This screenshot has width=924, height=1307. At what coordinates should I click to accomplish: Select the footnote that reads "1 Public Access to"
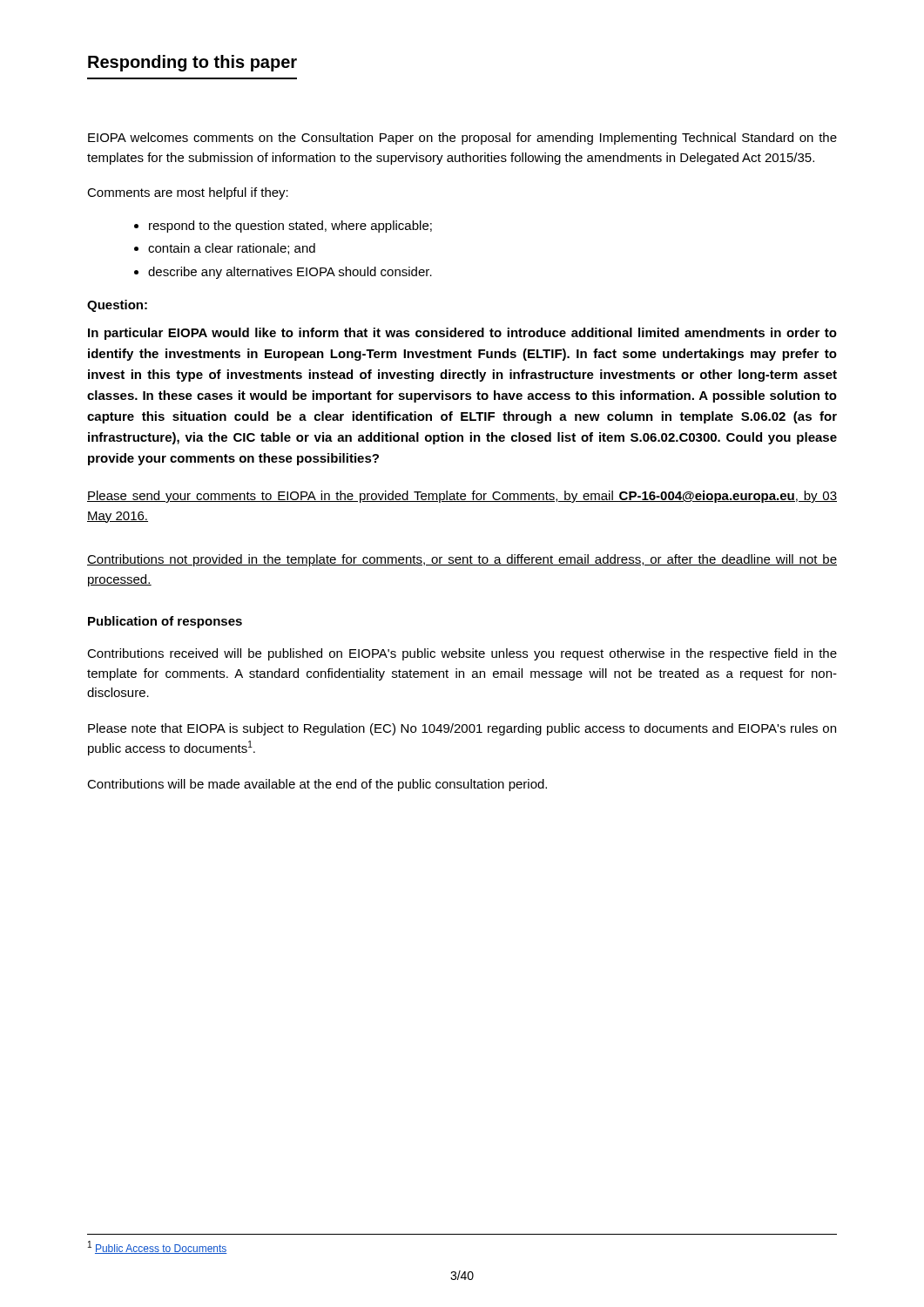[157, 1247]
